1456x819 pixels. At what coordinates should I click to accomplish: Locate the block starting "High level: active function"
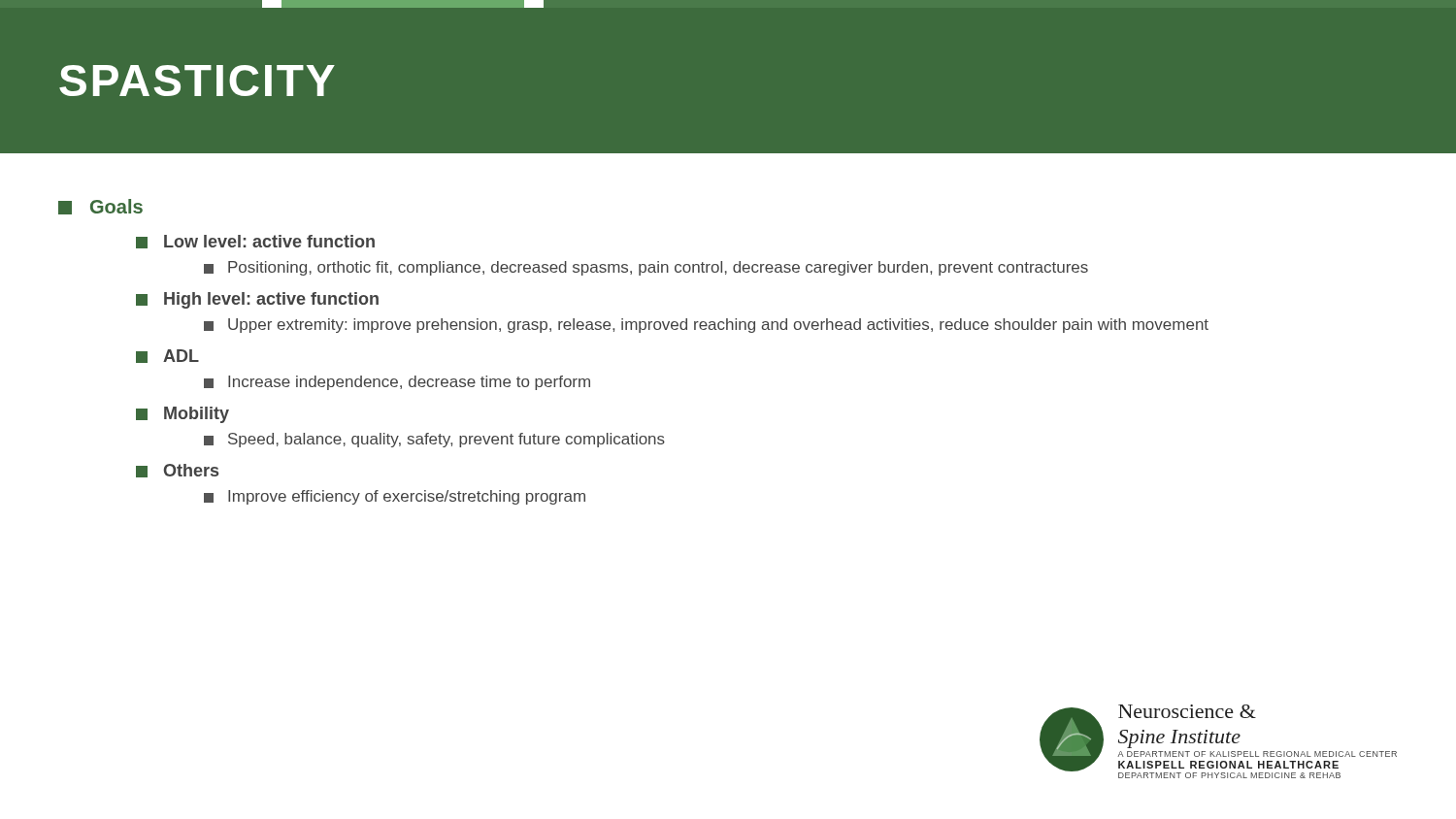258,299
